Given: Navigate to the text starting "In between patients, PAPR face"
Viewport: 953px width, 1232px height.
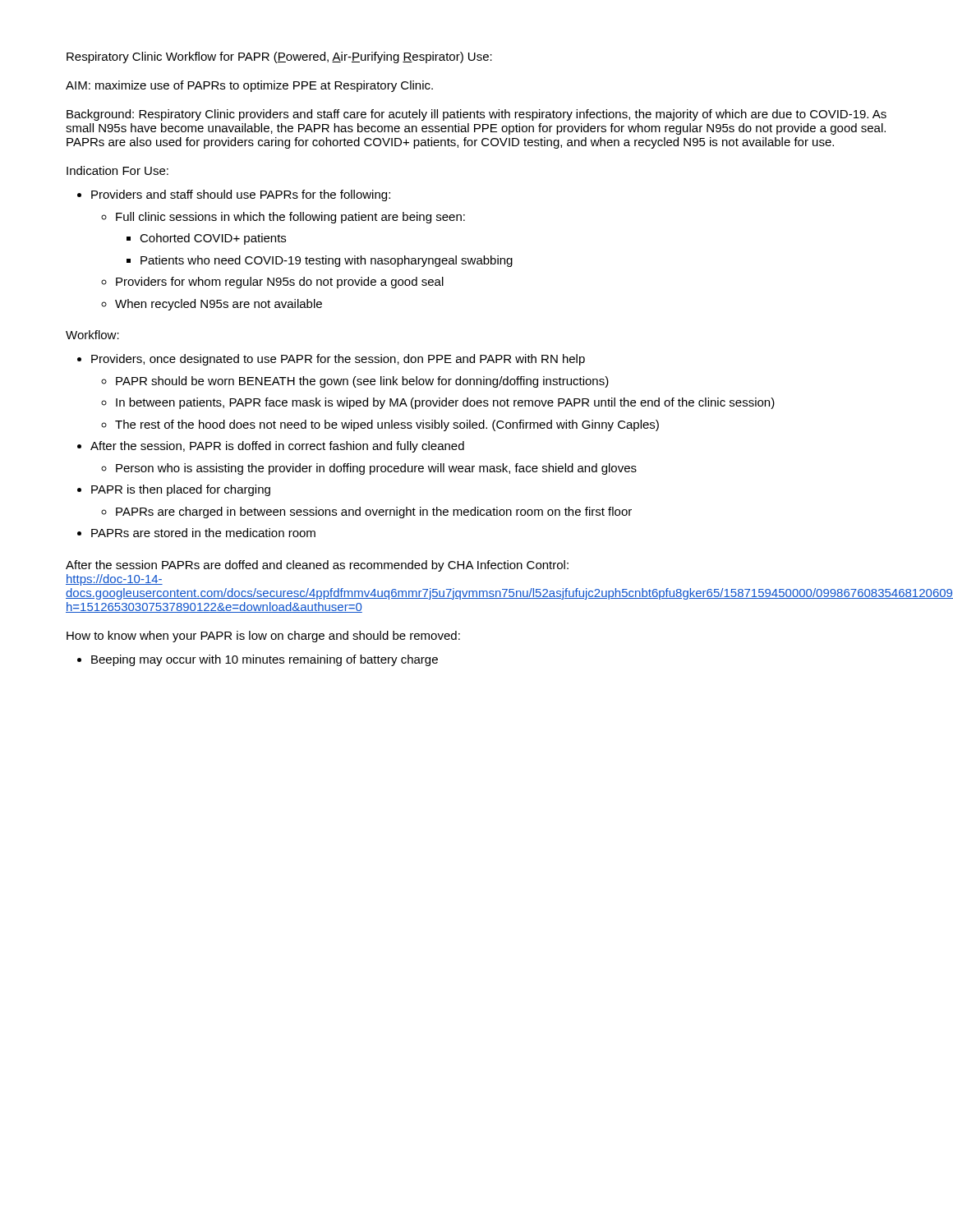Looking at the screenshot, I should 445,402.
